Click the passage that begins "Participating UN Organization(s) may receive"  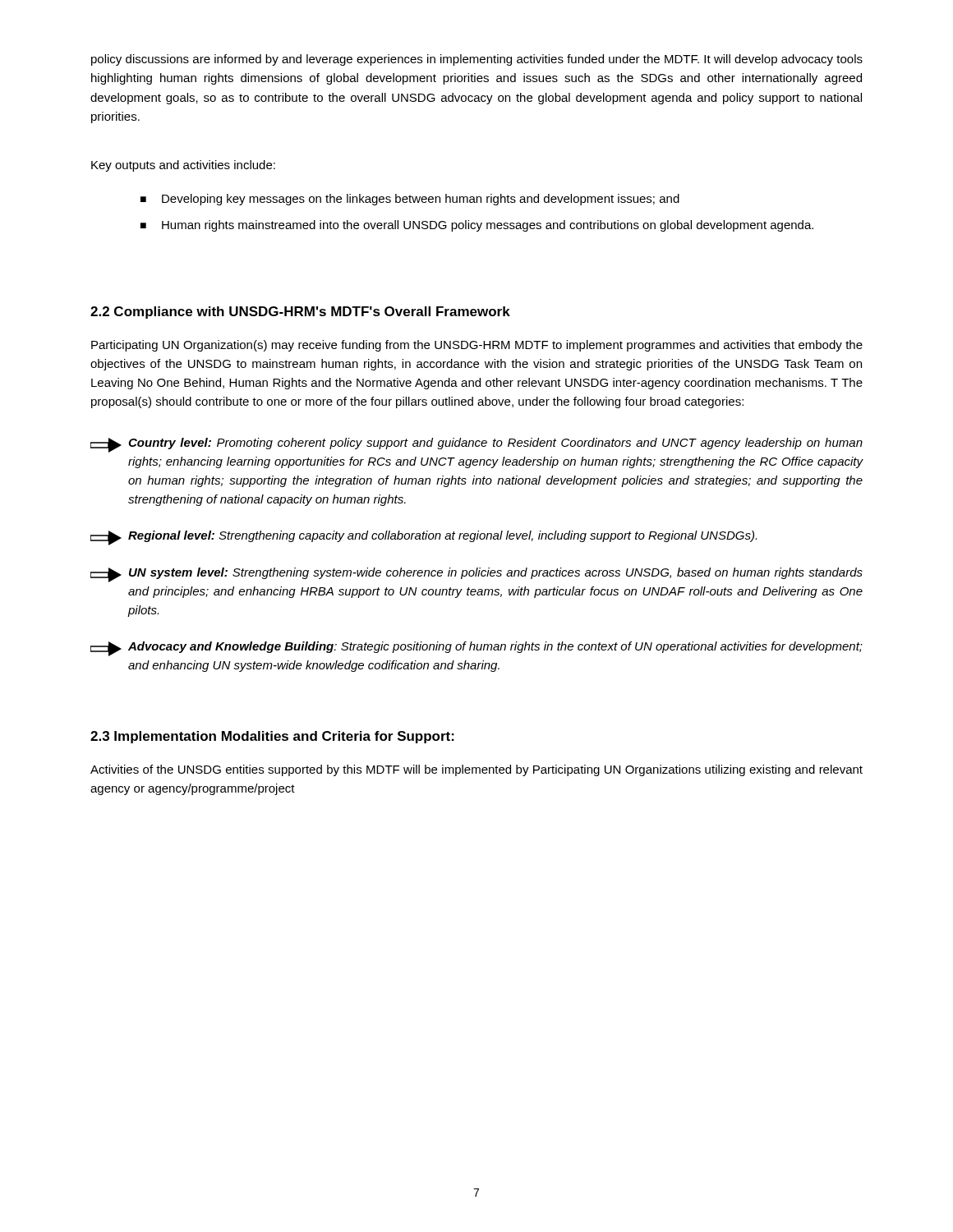pos(476,373)
